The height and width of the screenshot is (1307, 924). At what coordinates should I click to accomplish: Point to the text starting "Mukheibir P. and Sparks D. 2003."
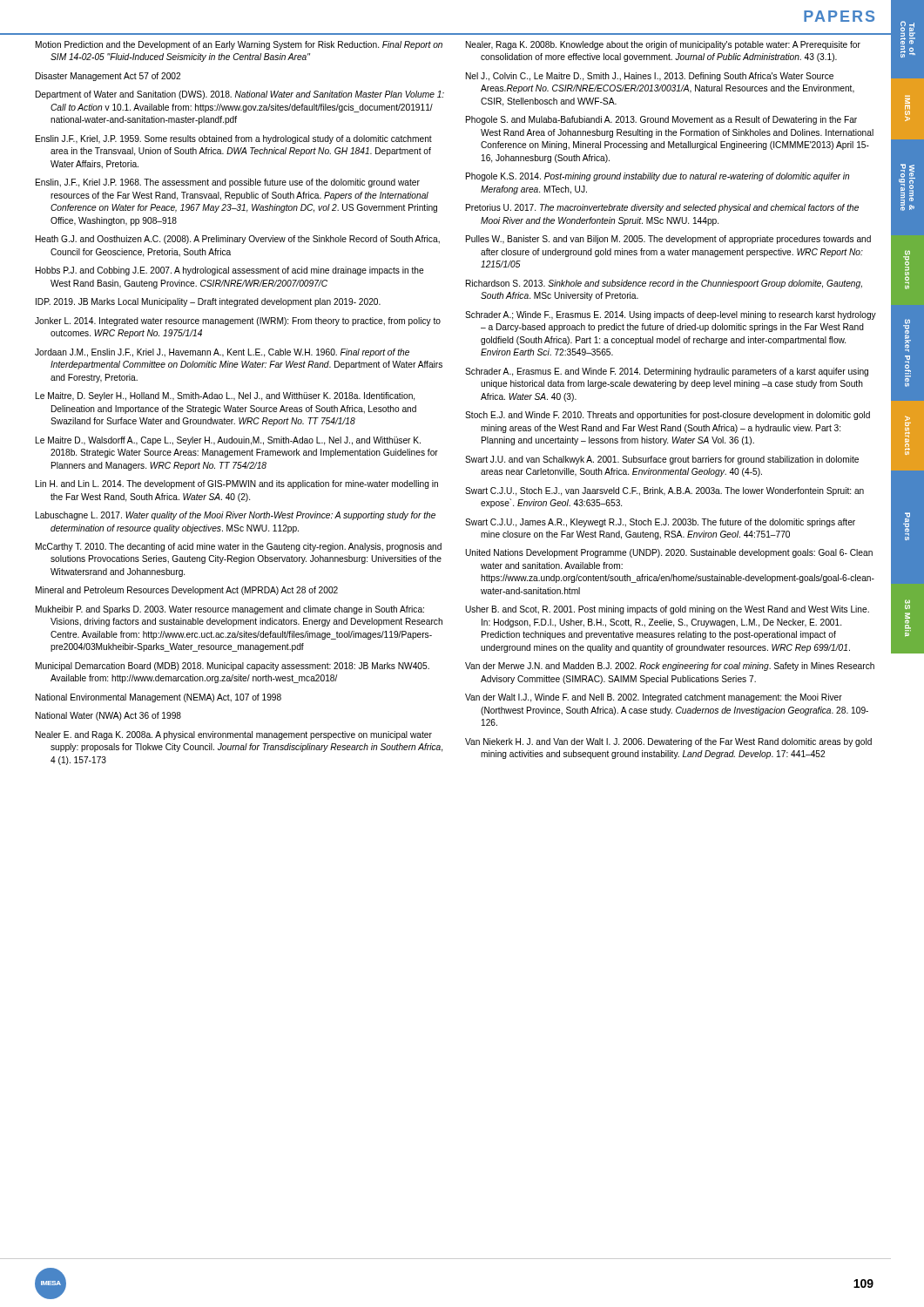[239, 628]
